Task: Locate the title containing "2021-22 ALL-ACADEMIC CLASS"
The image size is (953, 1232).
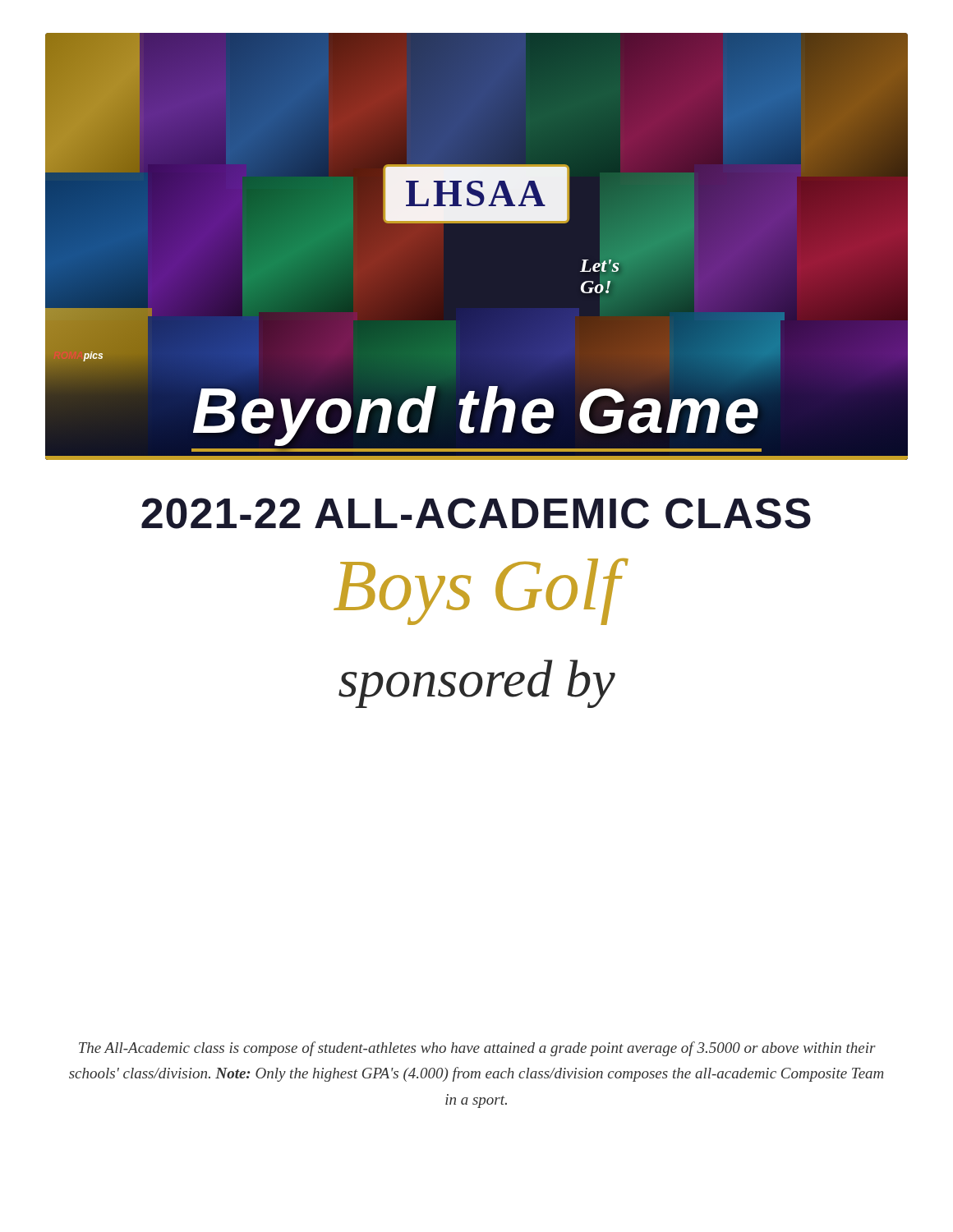Action: tap(476, 513)
